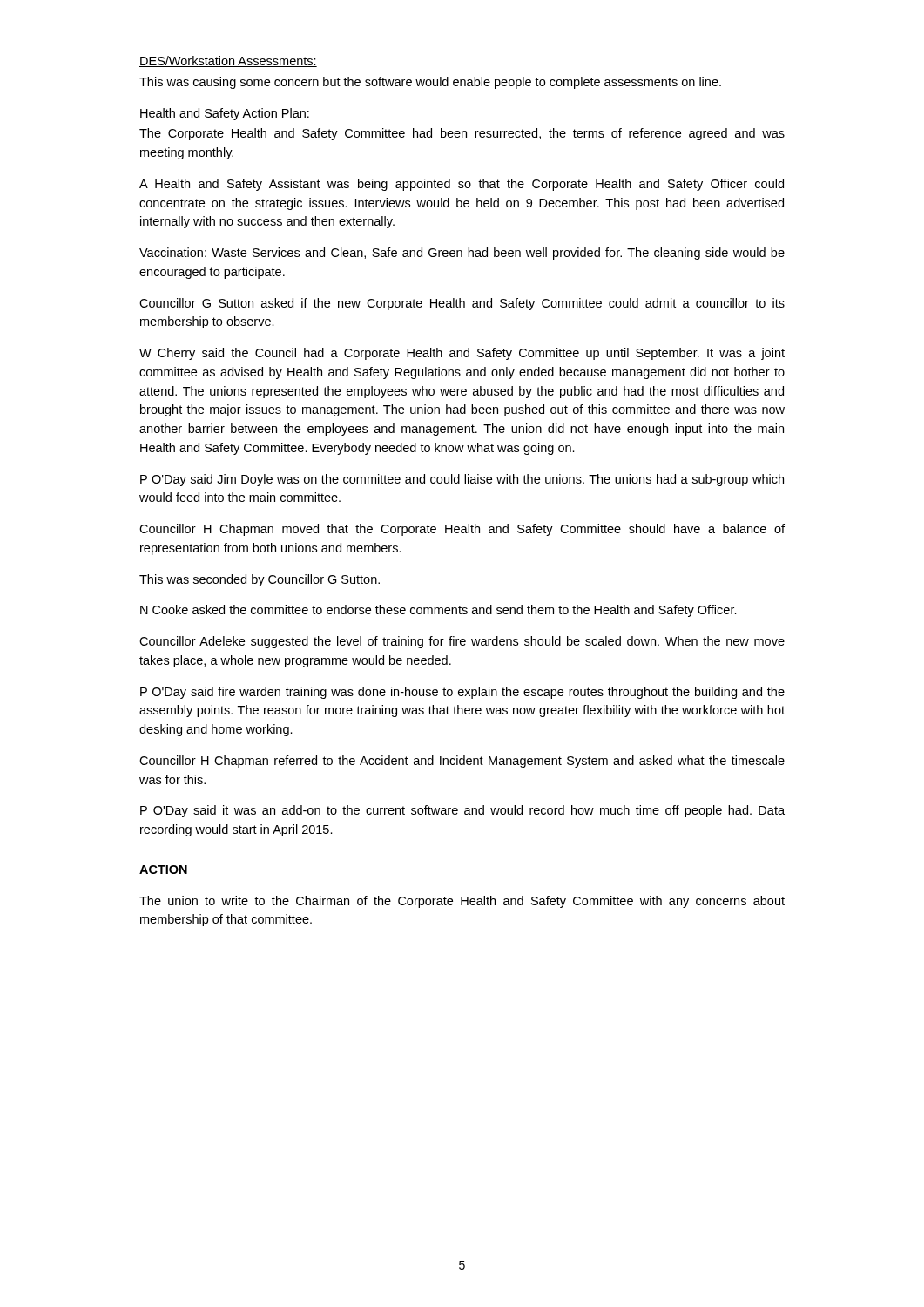924x1307 pixels.
Task: Find the text starting "Councillor Adeleke suggested the level of"
Action: 462,651
